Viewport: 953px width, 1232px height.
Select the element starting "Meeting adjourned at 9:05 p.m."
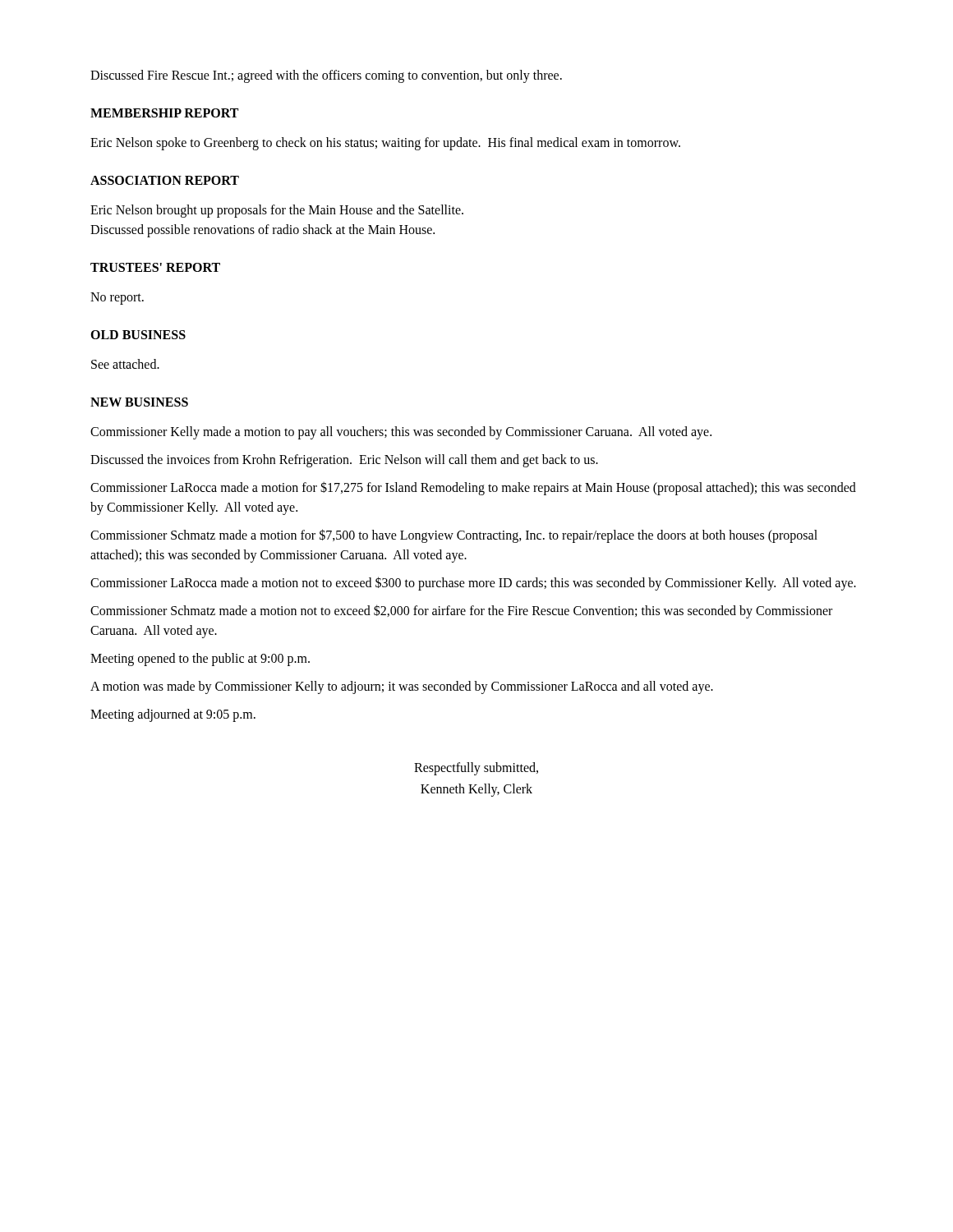point(173,714)
